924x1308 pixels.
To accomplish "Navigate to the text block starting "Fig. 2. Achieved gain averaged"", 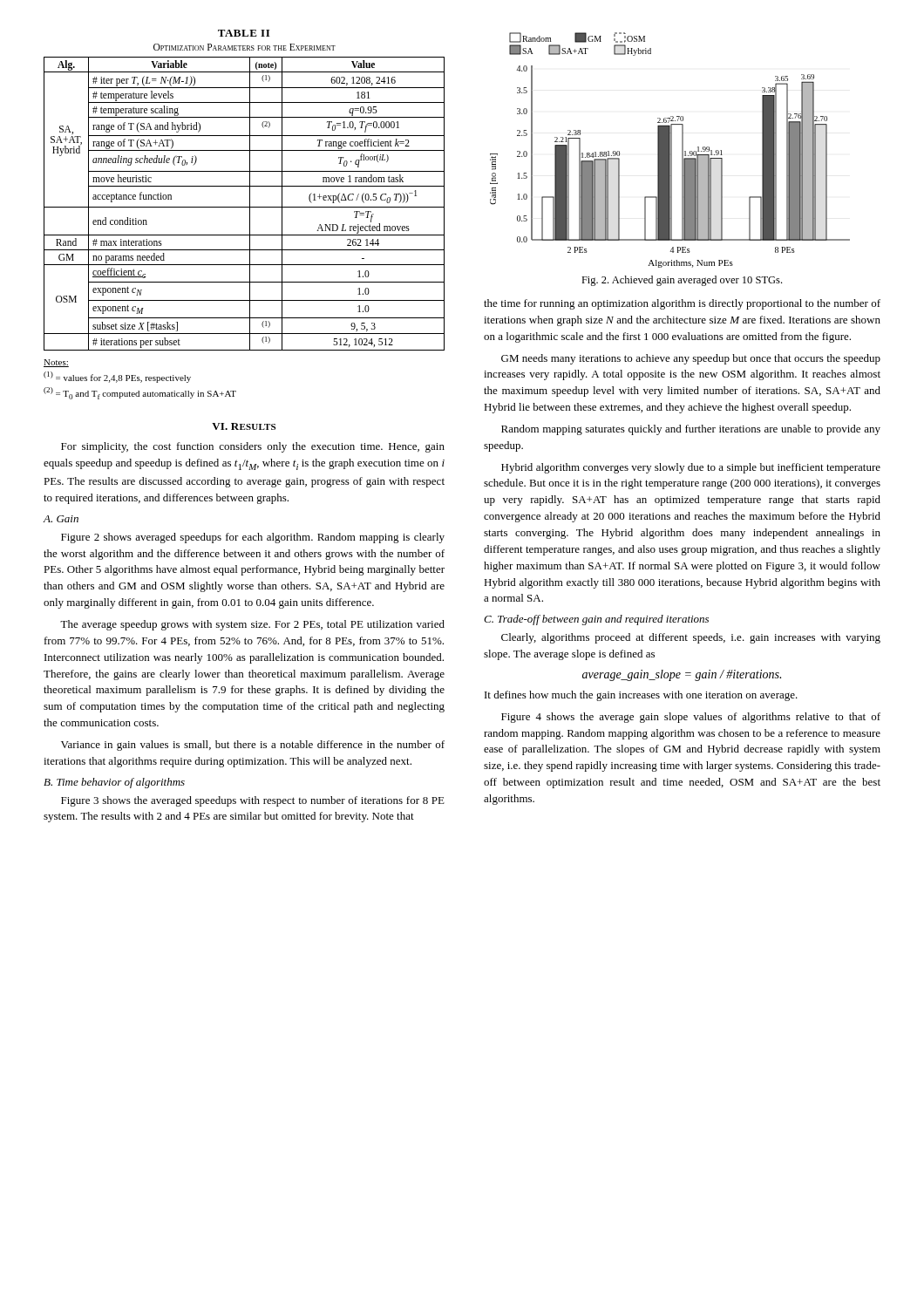I will [x=682, y=280].
